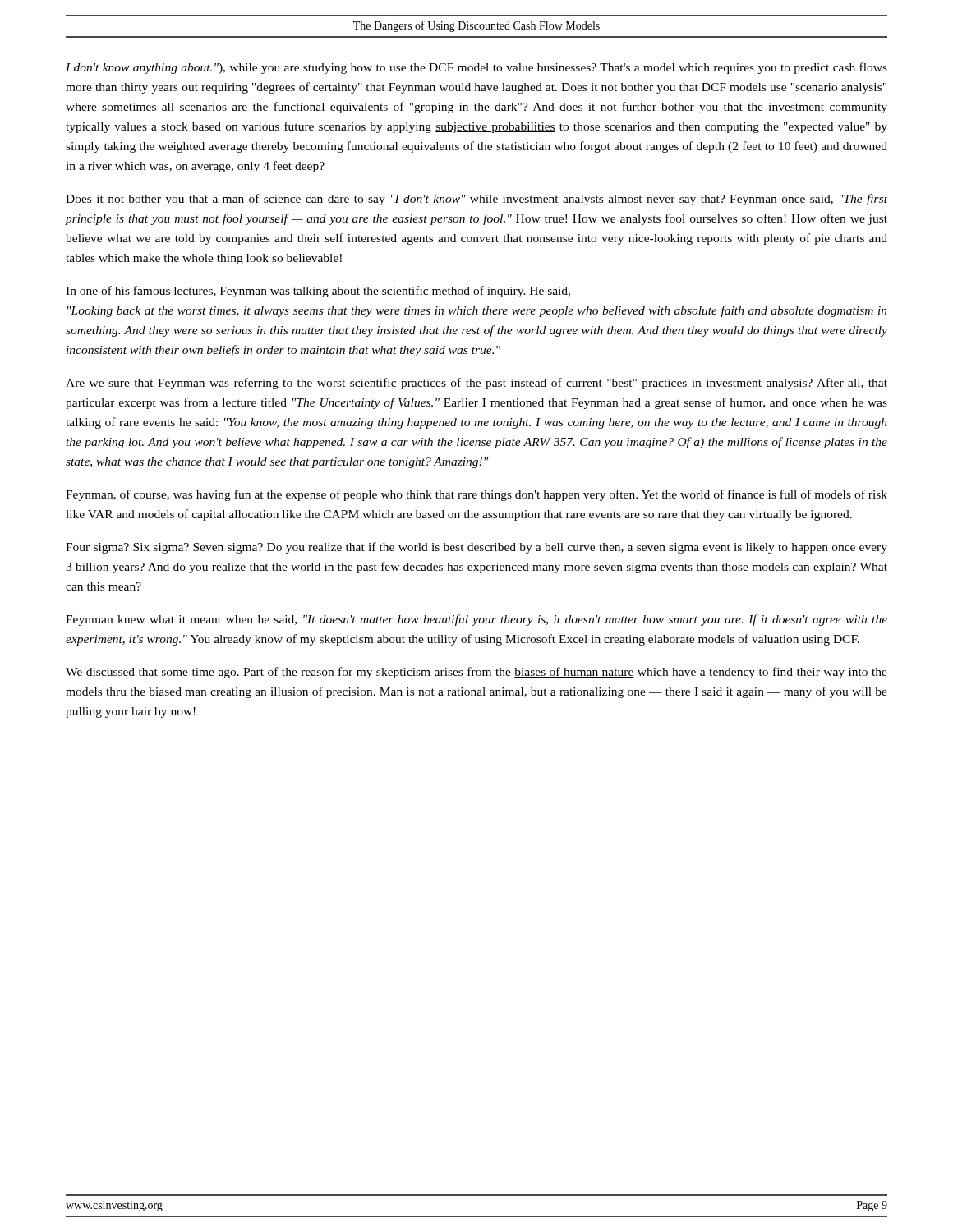Find the text block that reads "Four sigma? Six sigma? Seven sigma?"
953x1232 pixels.
[x=476, y=567]
